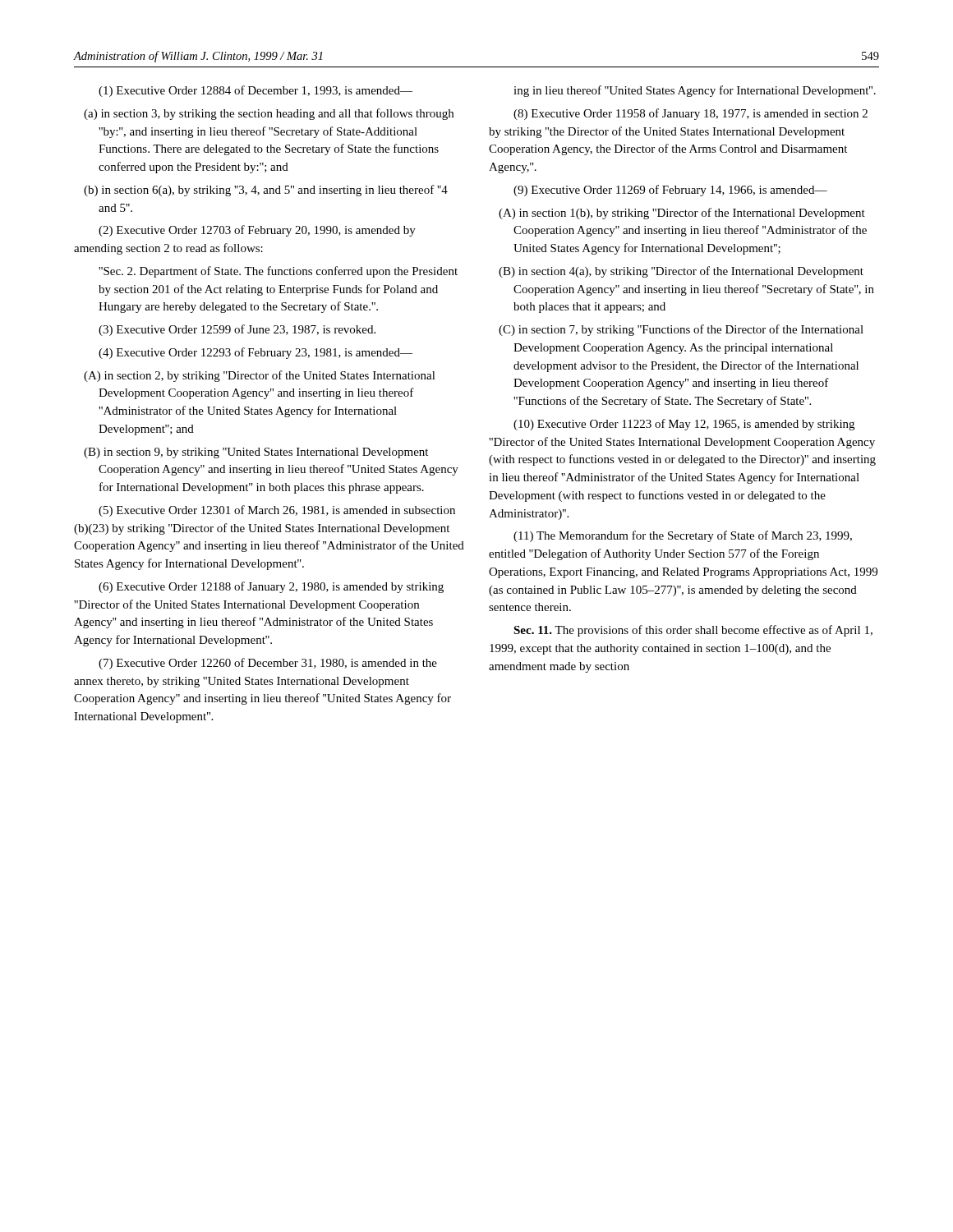Point to the block beginning "(1) Executive Order"
The height and width of the screenshot is (1232, 953).
click(269, 150)
